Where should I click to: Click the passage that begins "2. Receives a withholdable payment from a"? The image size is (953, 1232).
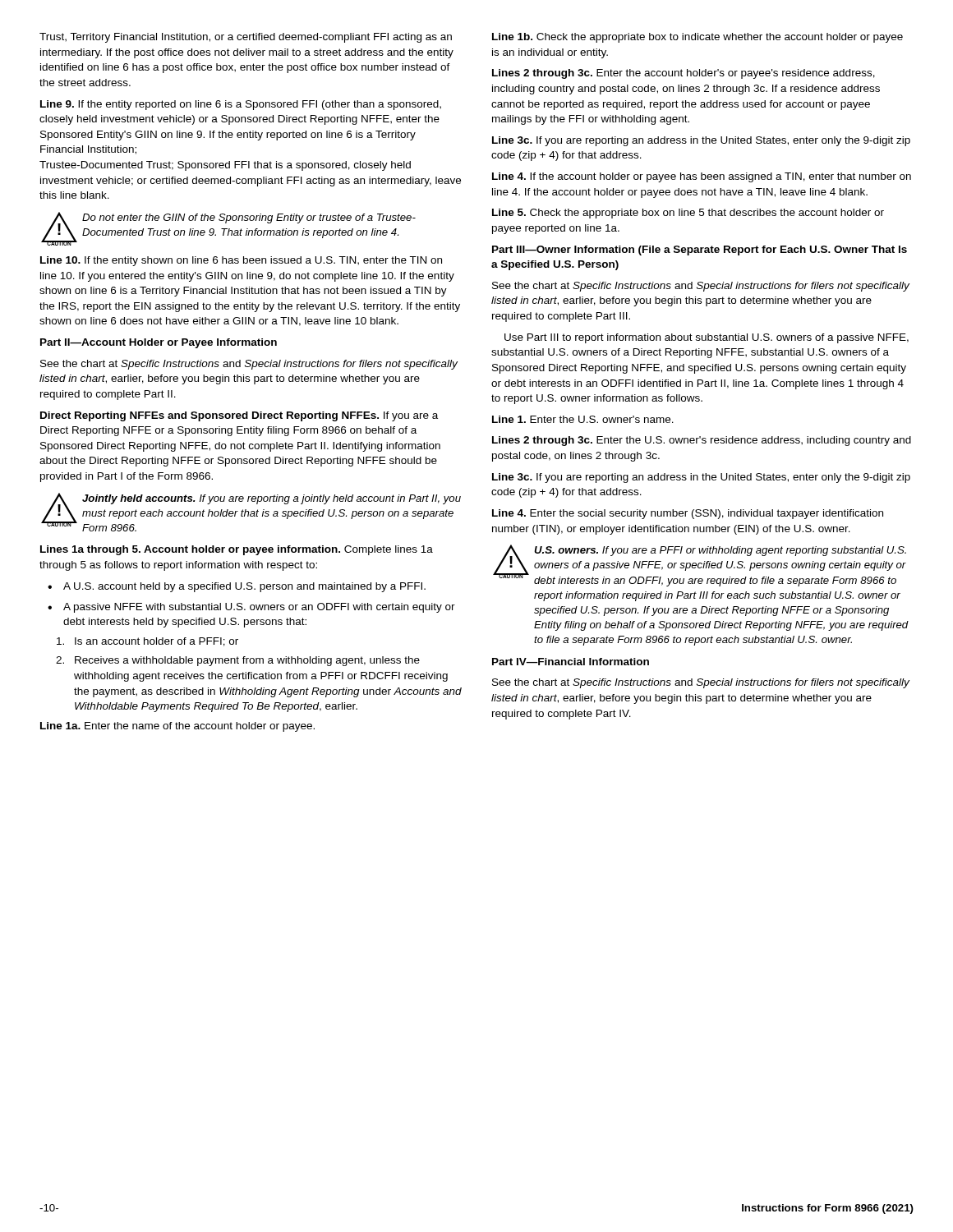[x=259, y=684]
